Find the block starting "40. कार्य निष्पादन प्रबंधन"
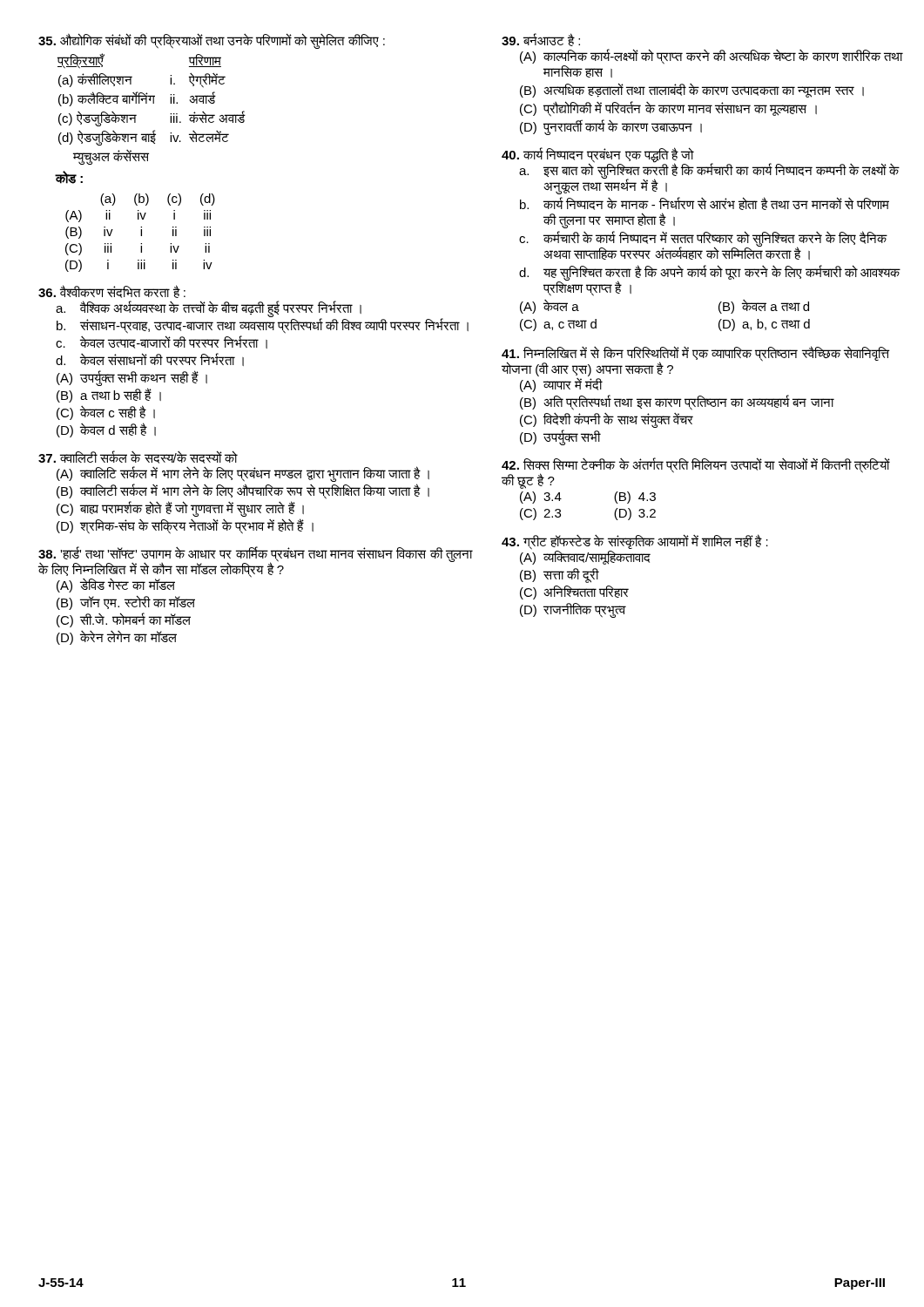 [702, 240]
